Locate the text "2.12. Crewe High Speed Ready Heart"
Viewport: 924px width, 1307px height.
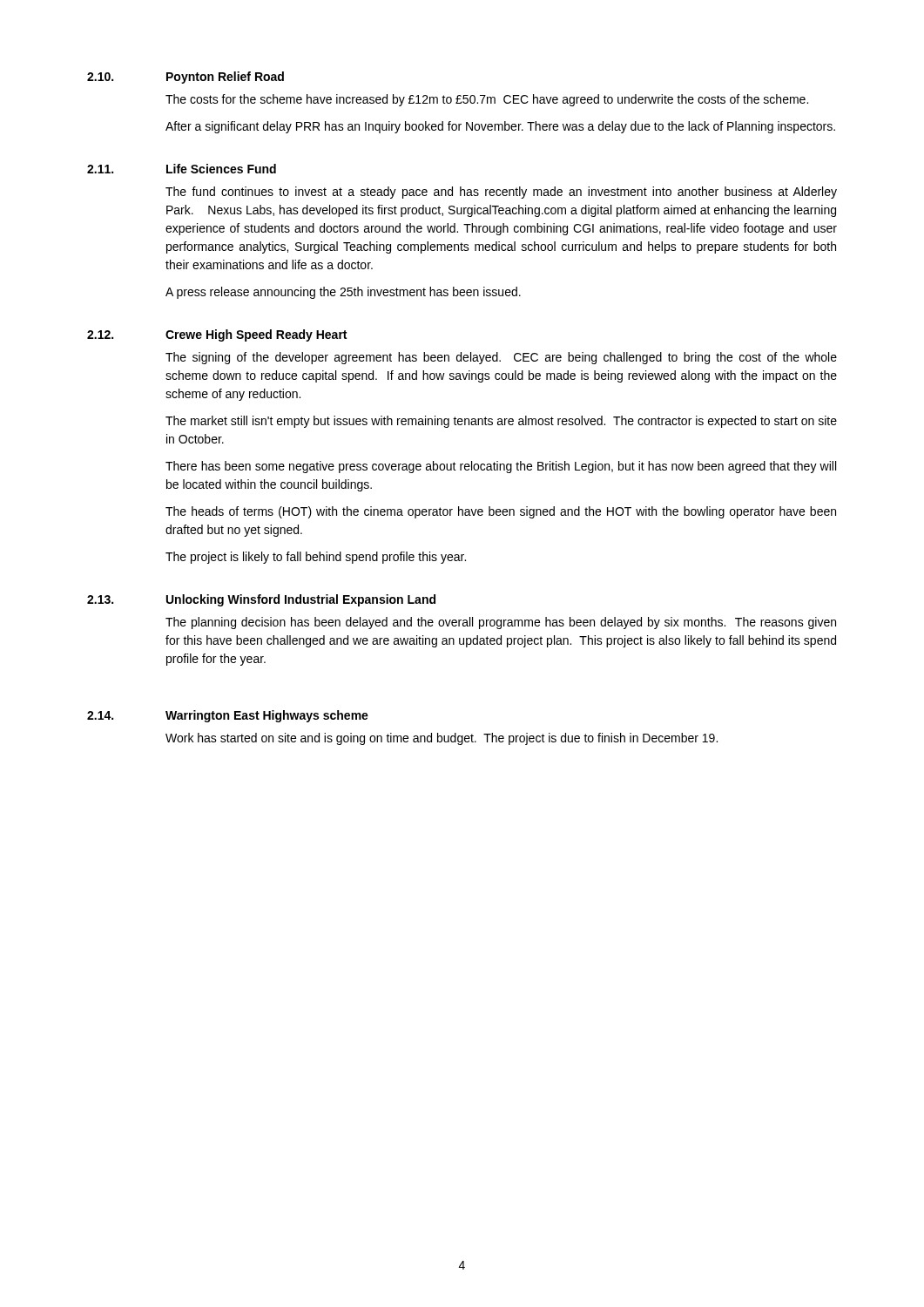[217, 335]
